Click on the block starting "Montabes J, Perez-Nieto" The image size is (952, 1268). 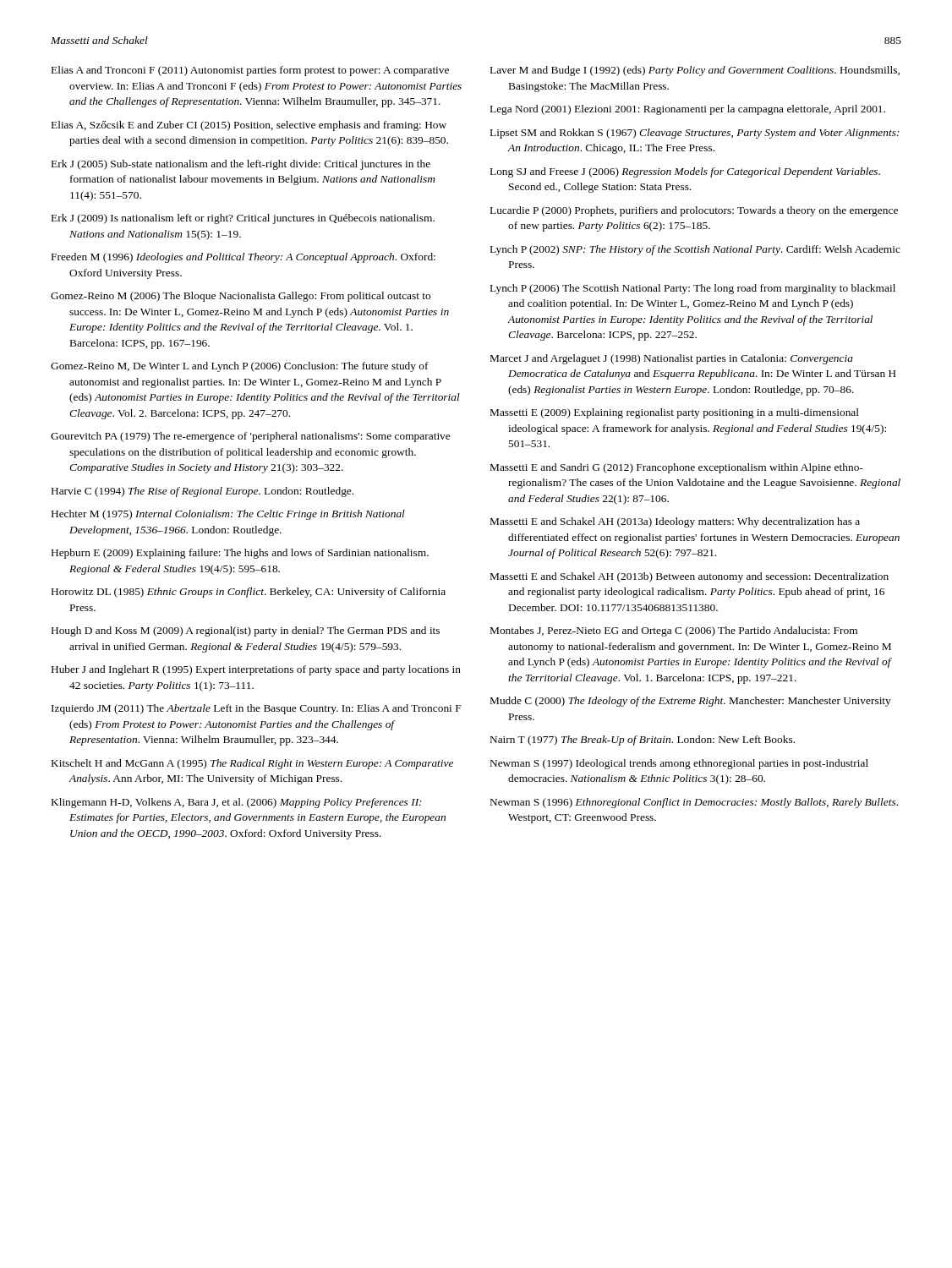(691, 654)
